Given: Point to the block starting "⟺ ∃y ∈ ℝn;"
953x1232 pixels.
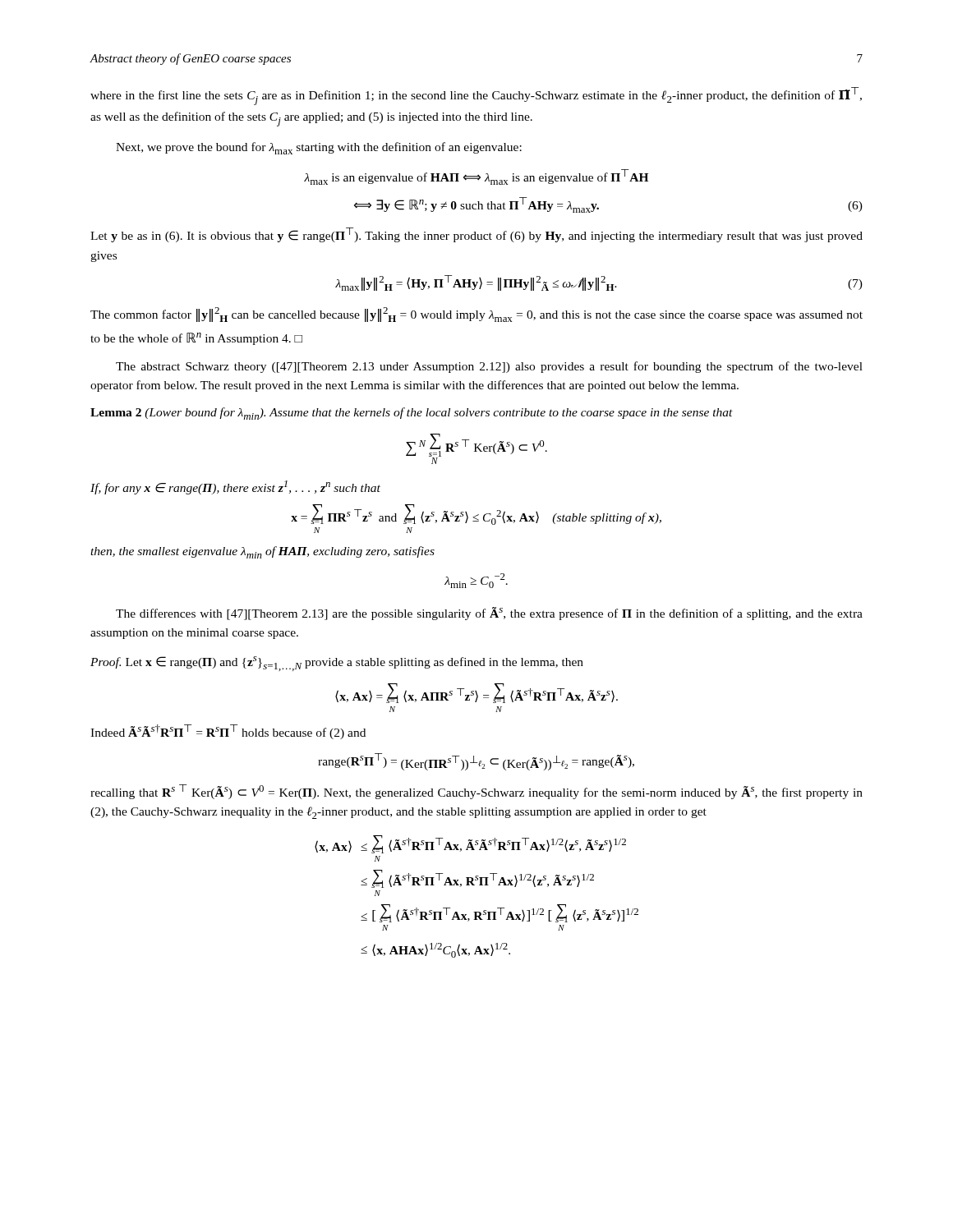Looking at the screenshot, I should (608, 205).
